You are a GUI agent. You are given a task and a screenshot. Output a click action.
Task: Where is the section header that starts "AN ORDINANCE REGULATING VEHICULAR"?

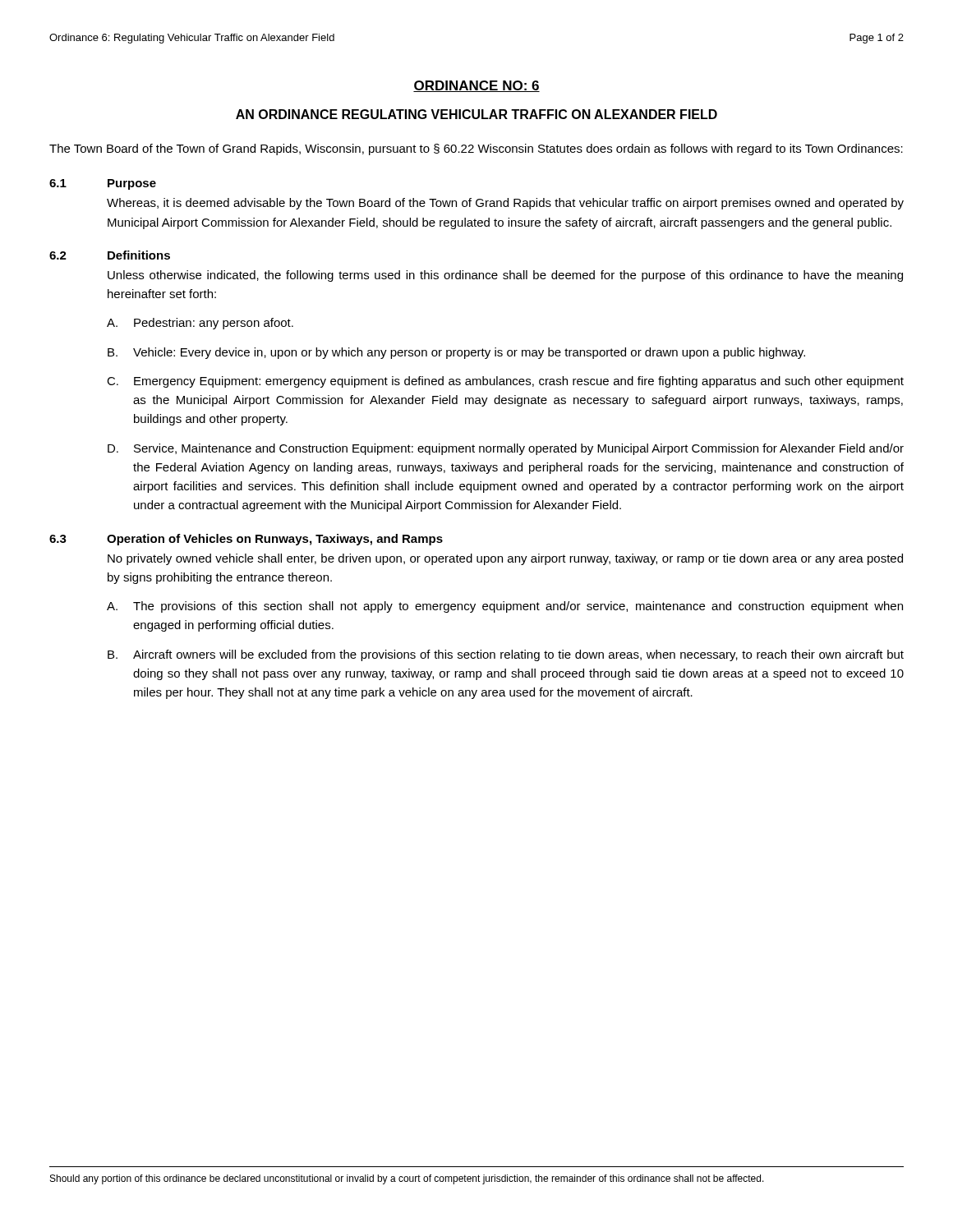click(476, 115)
